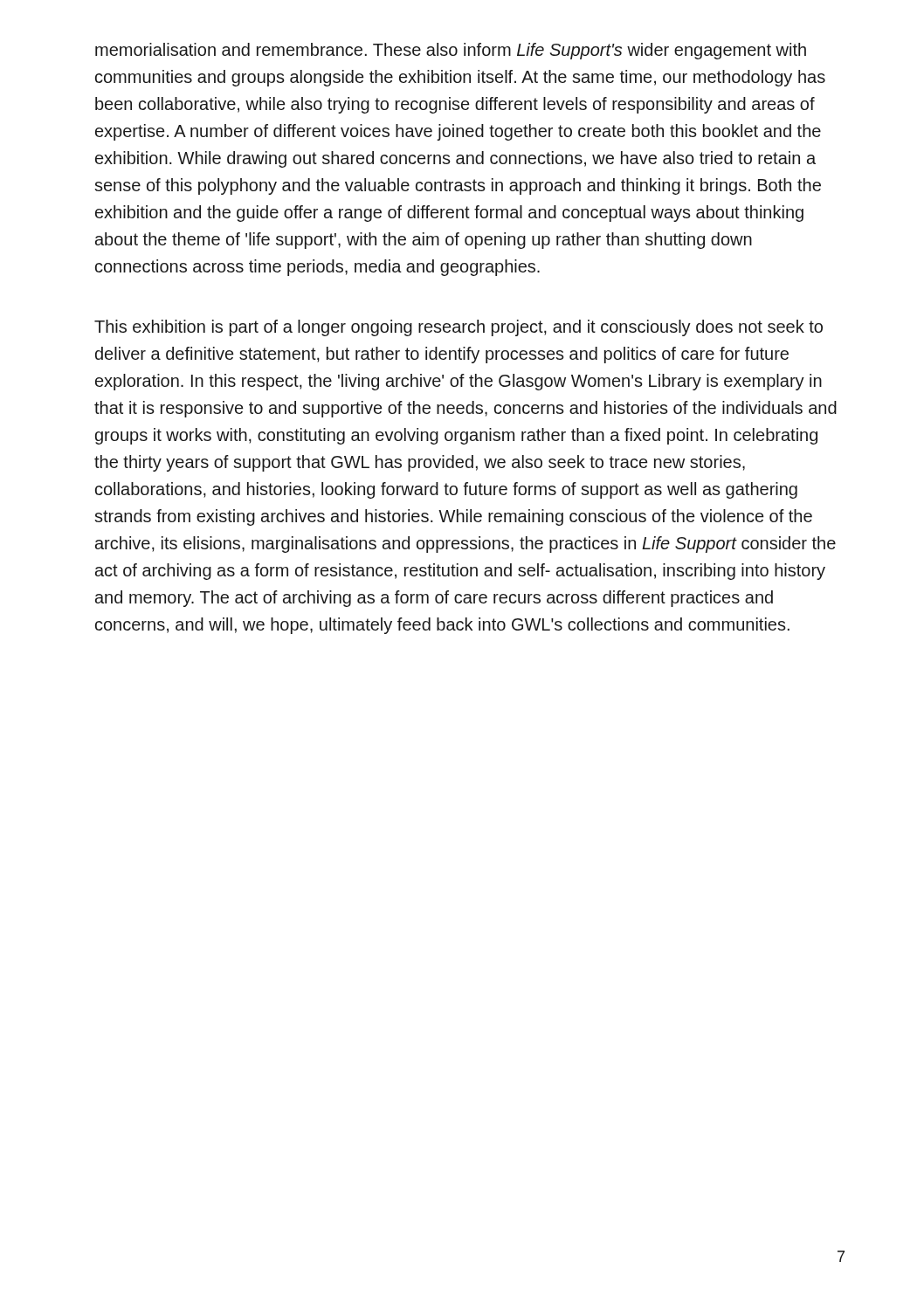Find the block on this page that starts "memorialisation and remembrance. These also inform"

click(x=460, y=158)
